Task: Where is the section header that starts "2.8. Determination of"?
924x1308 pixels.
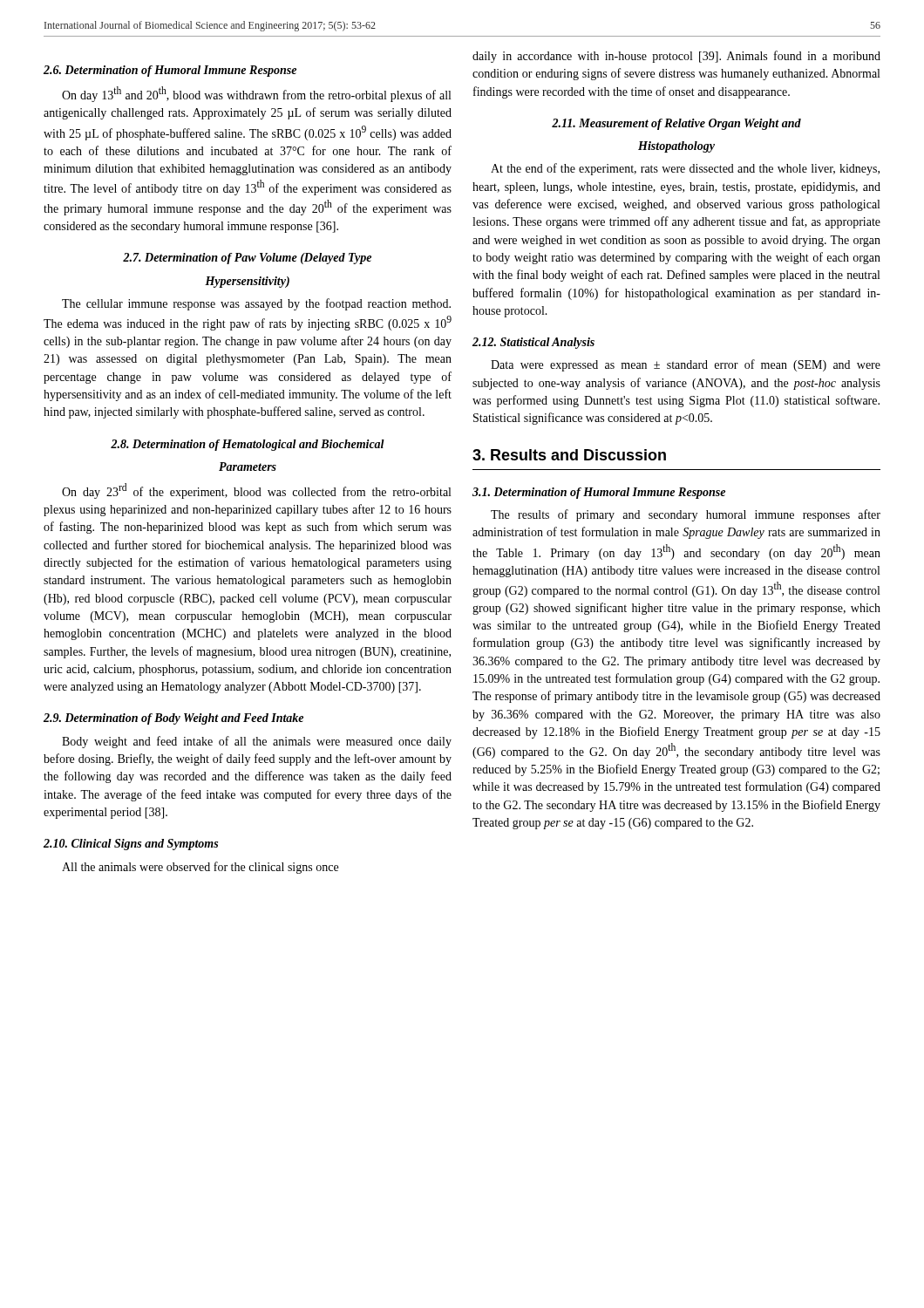Action: coord(248,456)
